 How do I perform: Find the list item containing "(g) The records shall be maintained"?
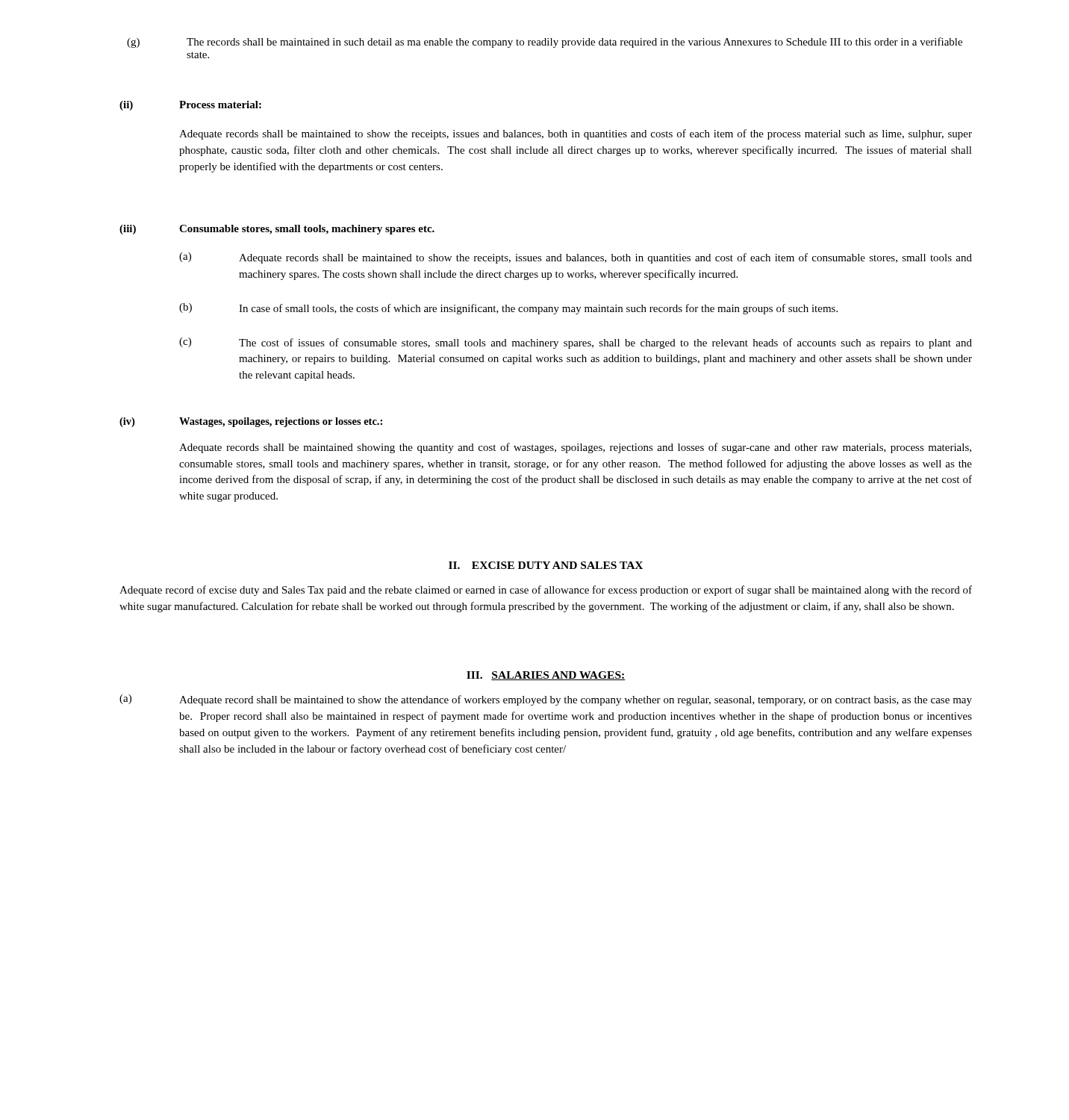[x=546, y=49]
